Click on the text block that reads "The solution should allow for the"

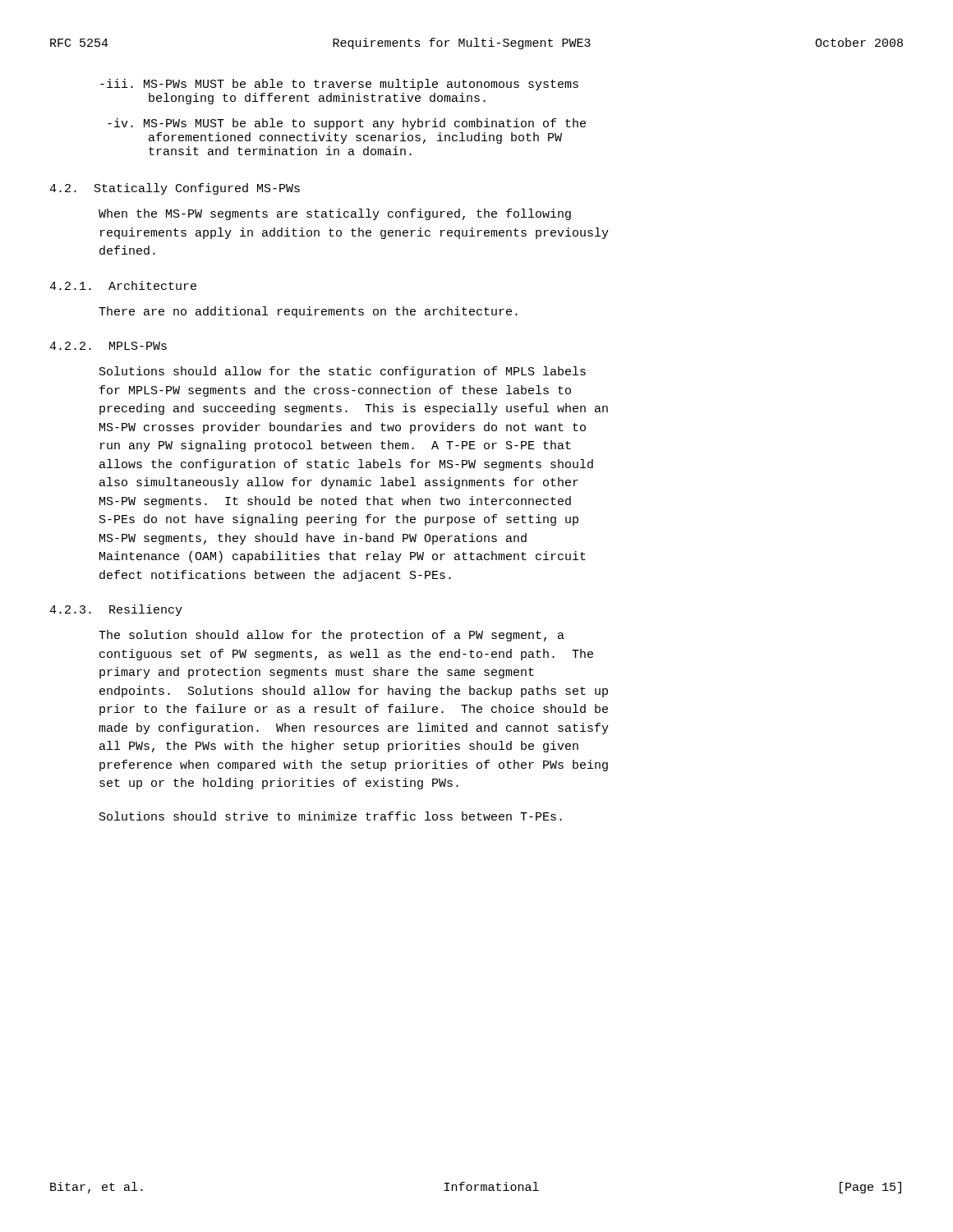pos(354,710)
